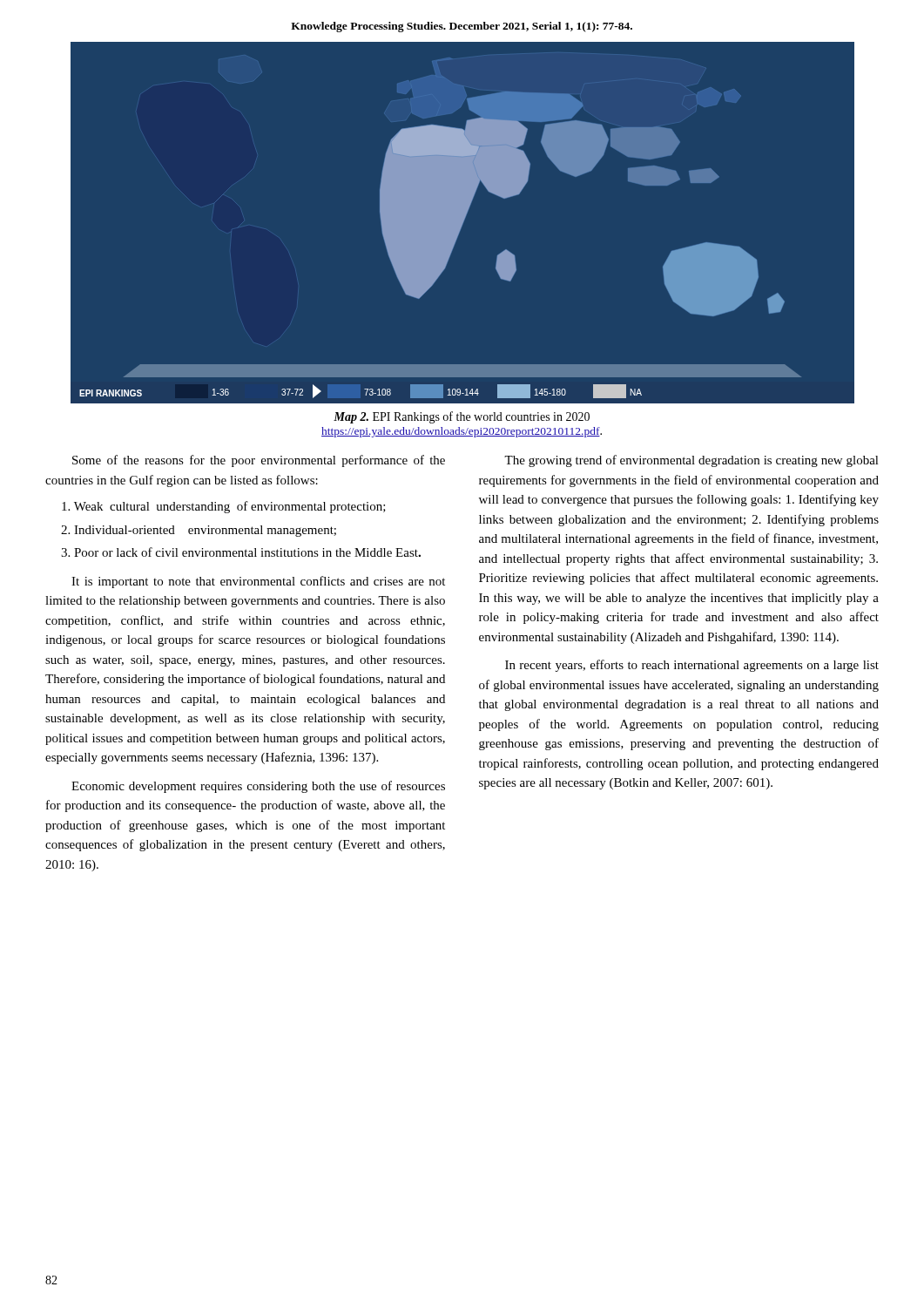
Task: Point to the text block starting "Map 2. EPI"
Action: pyautogui.click(x=462, y=424)
